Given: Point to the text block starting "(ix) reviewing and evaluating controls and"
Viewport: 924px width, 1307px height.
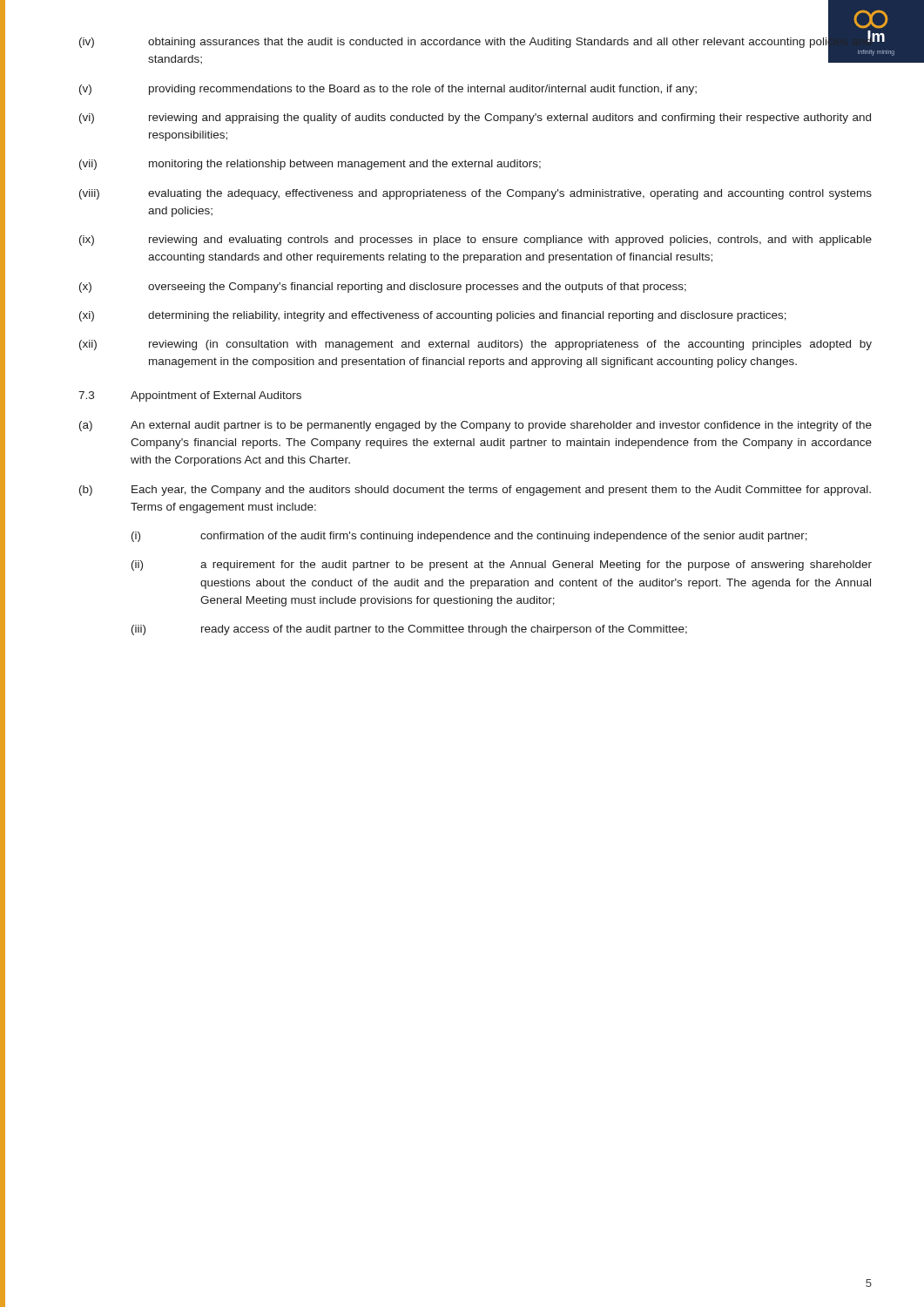Looking at the screenshot, I should pos(475,249).
